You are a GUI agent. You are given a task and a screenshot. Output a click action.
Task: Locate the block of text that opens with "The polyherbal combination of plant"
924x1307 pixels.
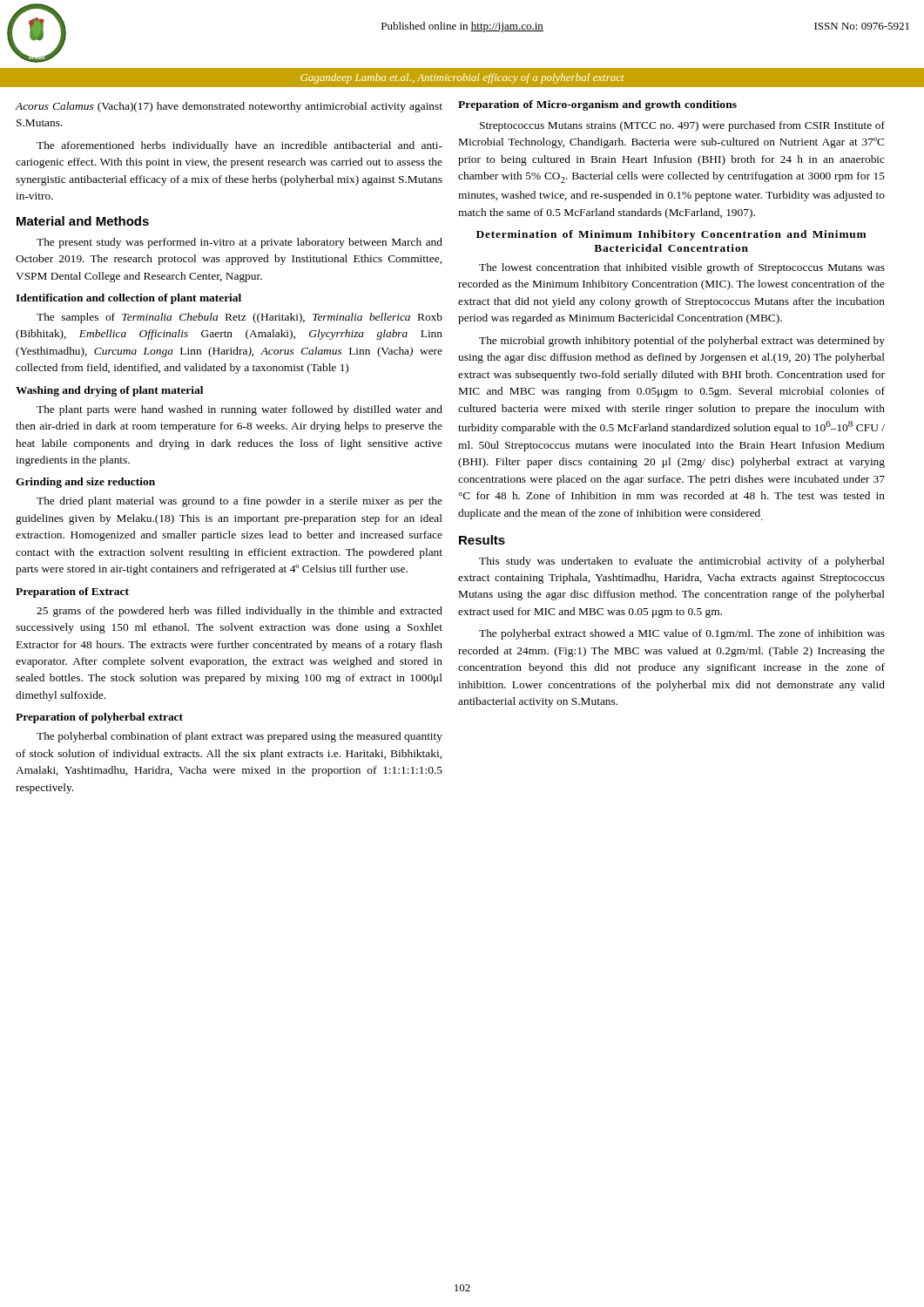pos(229,762)
